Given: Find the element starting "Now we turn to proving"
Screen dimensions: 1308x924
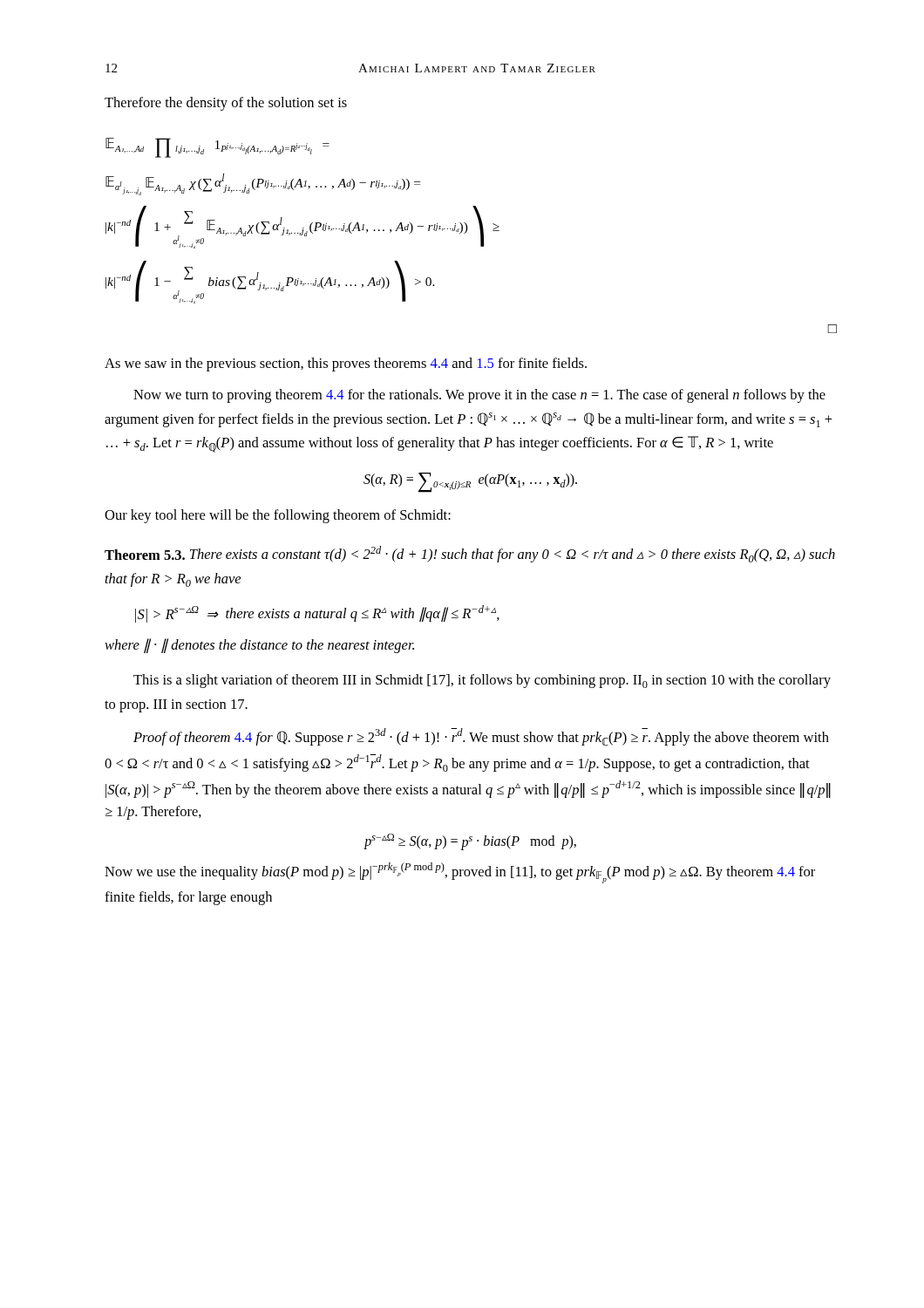Looking at the screenshot, I should point(471,420).
